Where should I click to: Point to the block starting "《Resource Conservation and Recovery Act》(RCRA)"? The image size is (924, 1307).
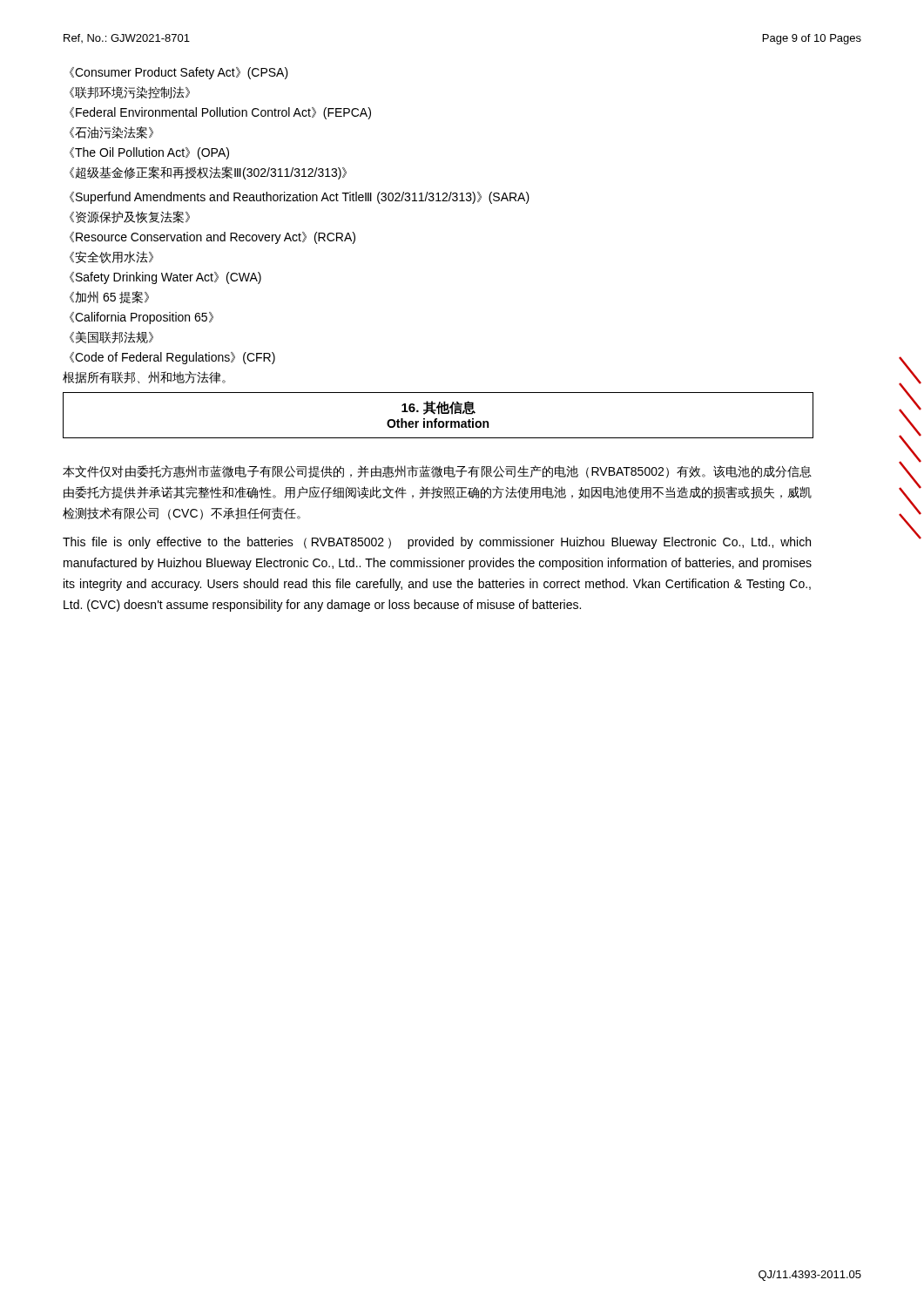pos(209,237)
